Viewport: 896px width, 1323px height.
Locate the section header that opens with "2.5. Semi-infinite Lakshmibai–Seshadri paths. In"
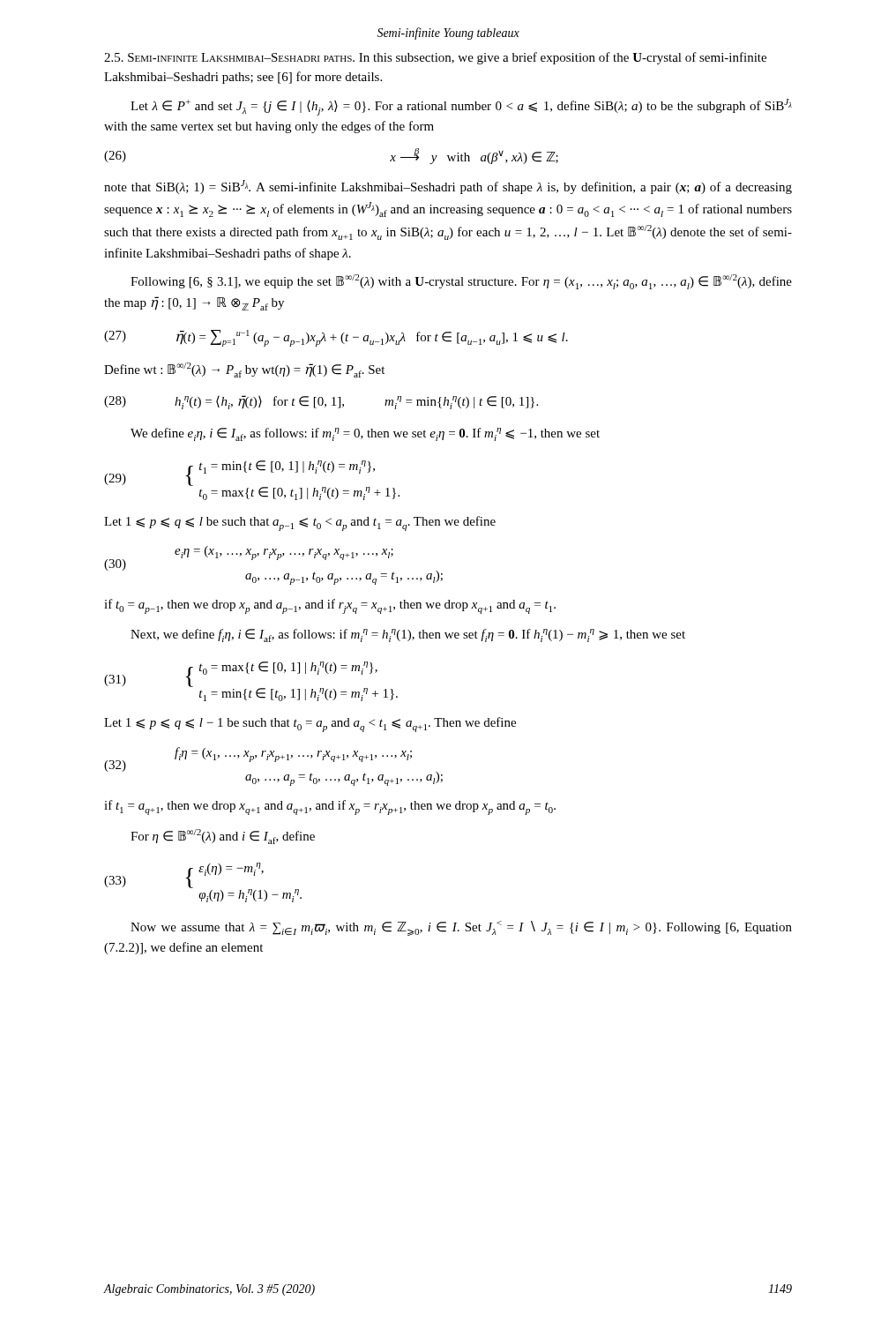pos(435,67)
